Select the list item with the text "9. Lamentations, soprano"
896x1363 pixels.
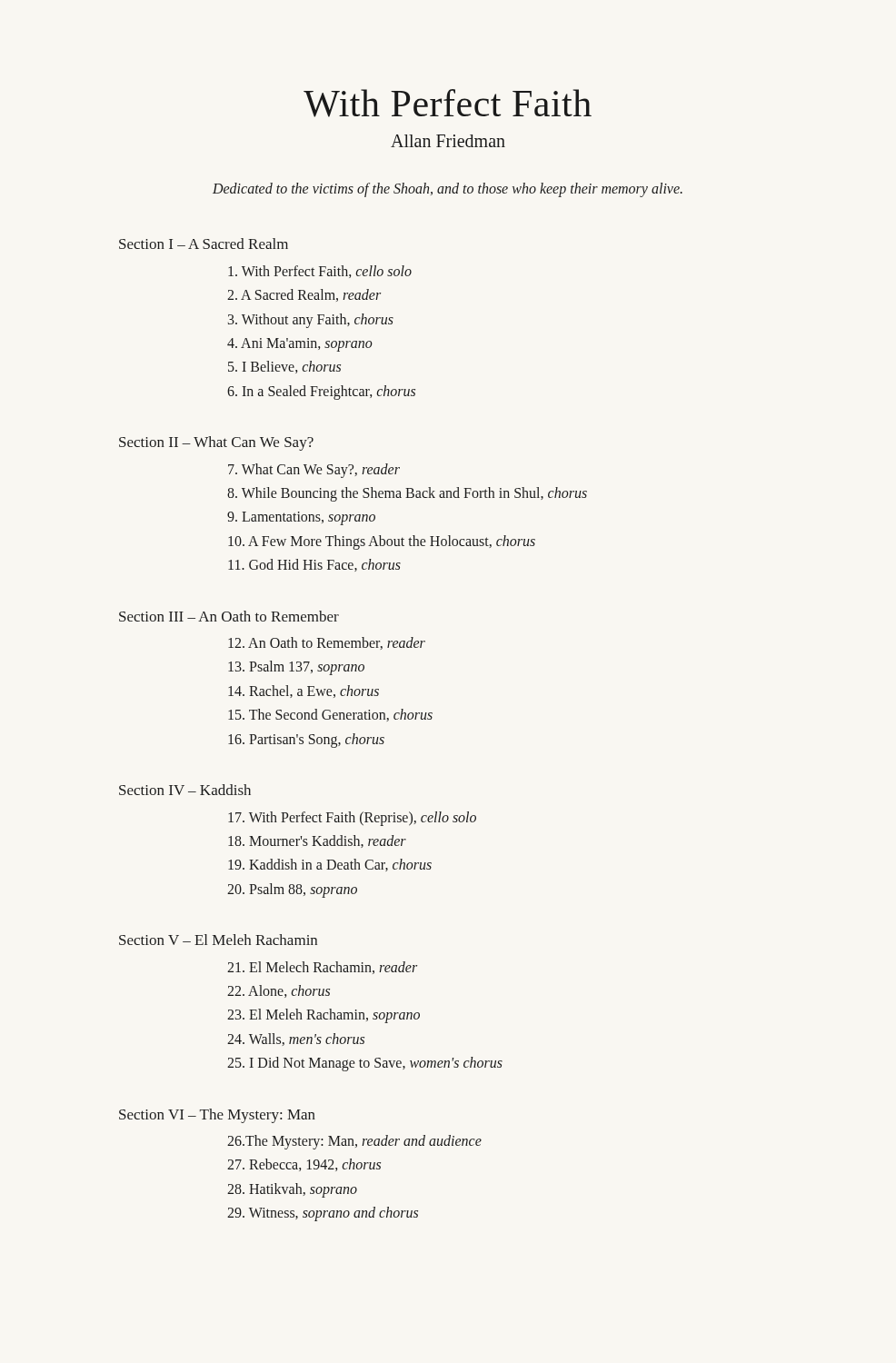click(301, 518)
